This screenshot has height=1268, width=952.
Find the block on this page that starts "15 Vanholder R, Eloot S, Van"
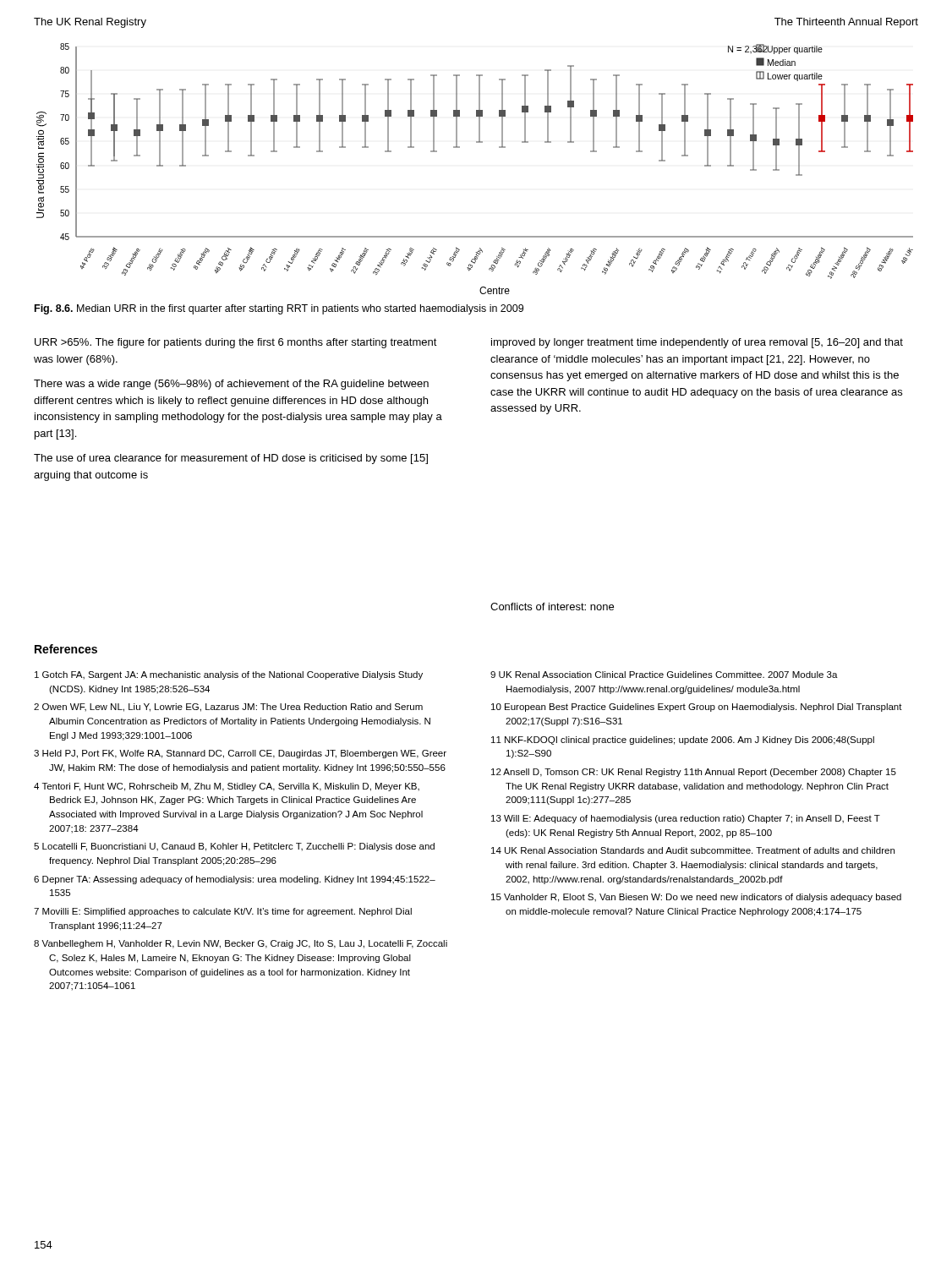click(x=696, y=904)
